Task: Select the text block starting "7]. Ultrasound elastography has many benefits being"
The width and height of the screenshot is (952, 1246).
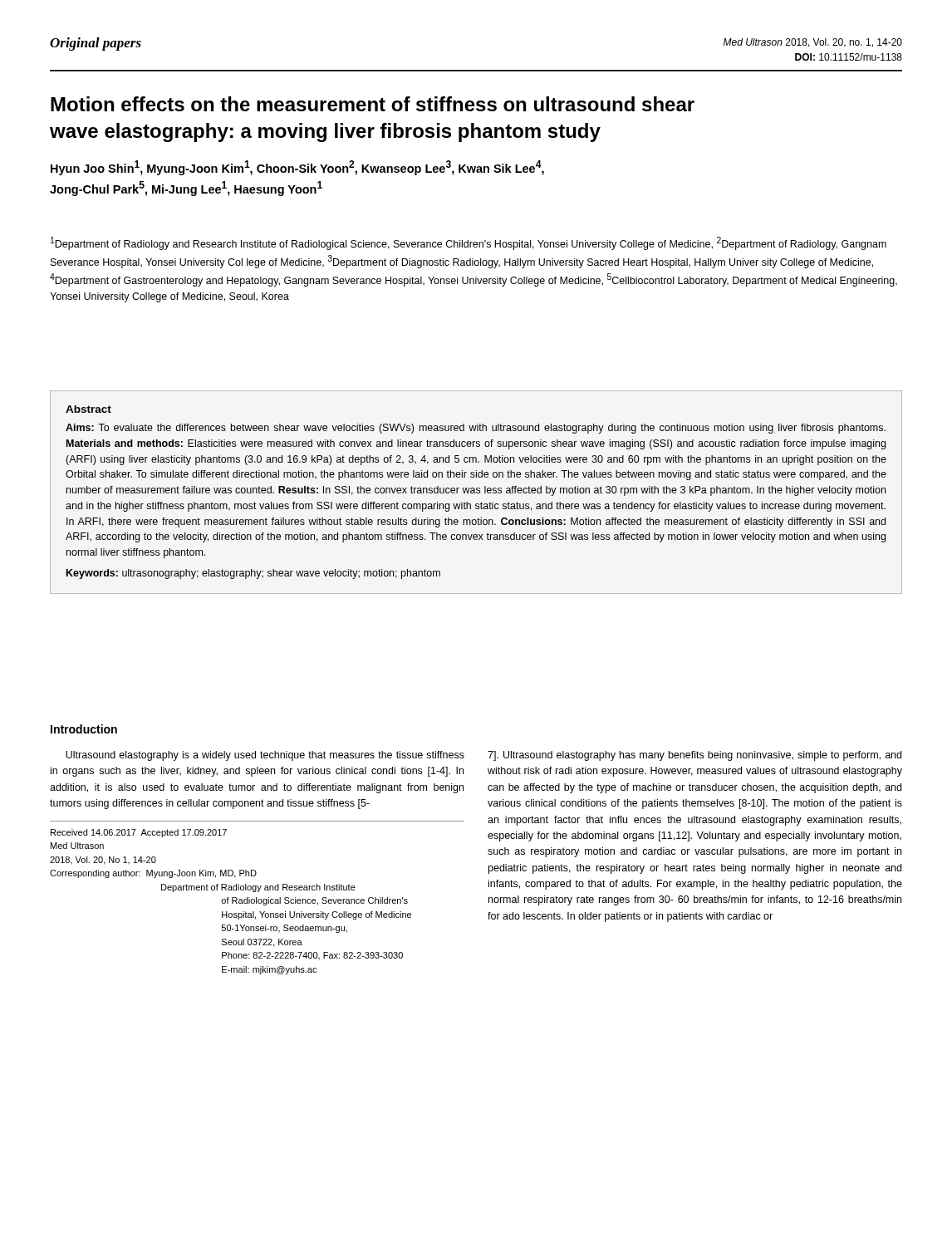Action: click(695, 836)
